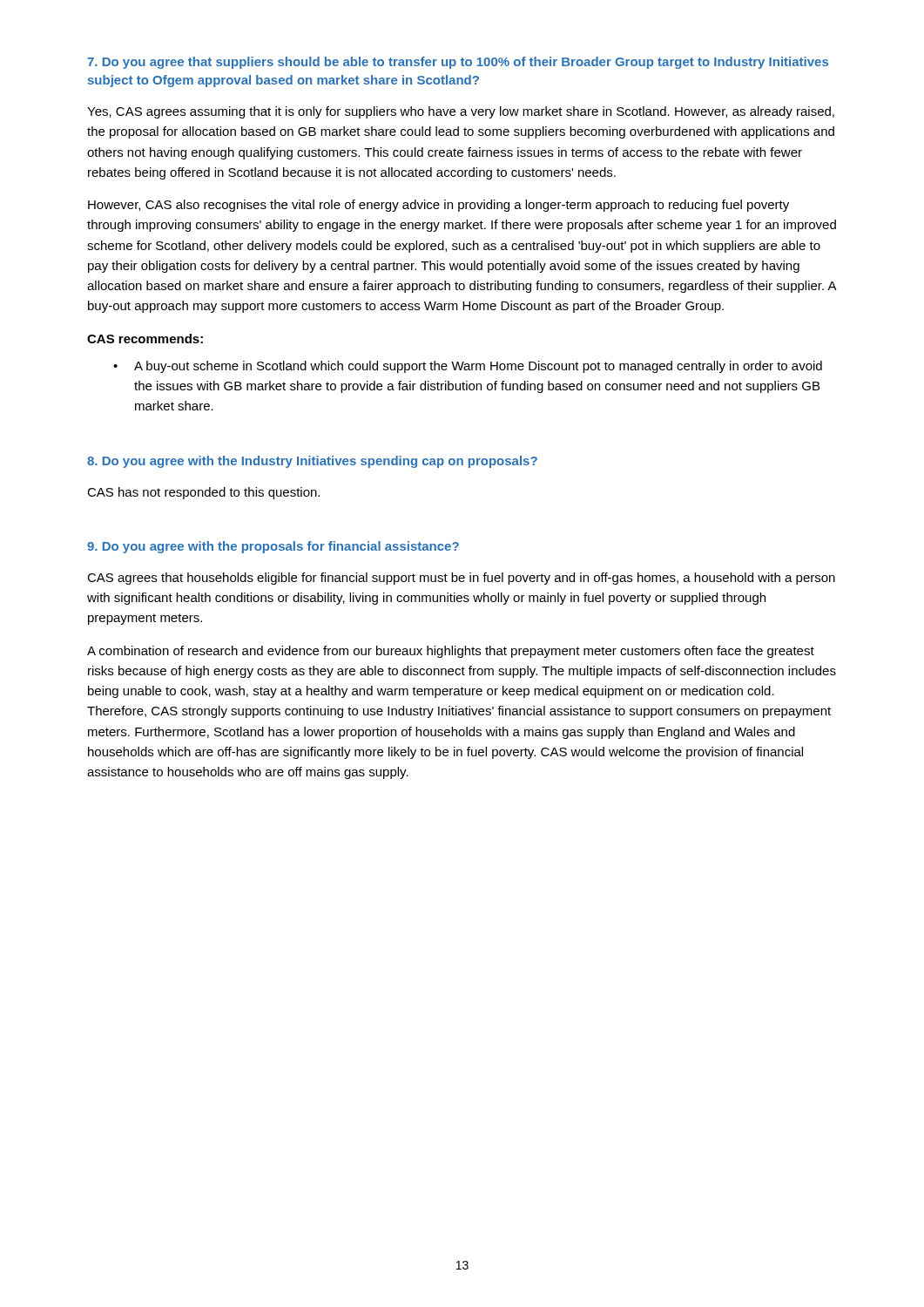Locate the text "CAS recommends:"

(x=146, y=338)
